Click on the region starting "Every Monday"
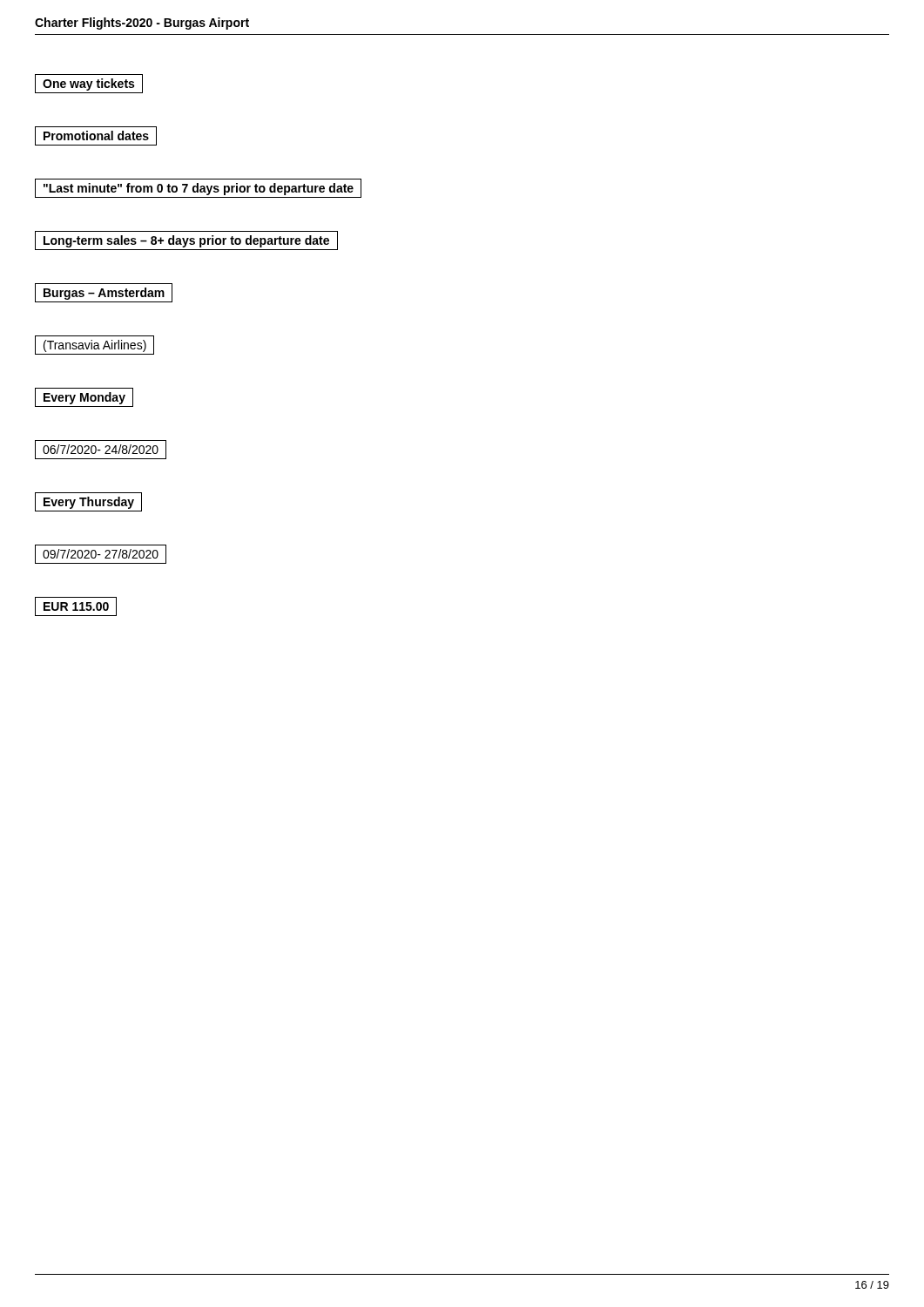This screenshot has height=1307, width=924. pos(84,397)
